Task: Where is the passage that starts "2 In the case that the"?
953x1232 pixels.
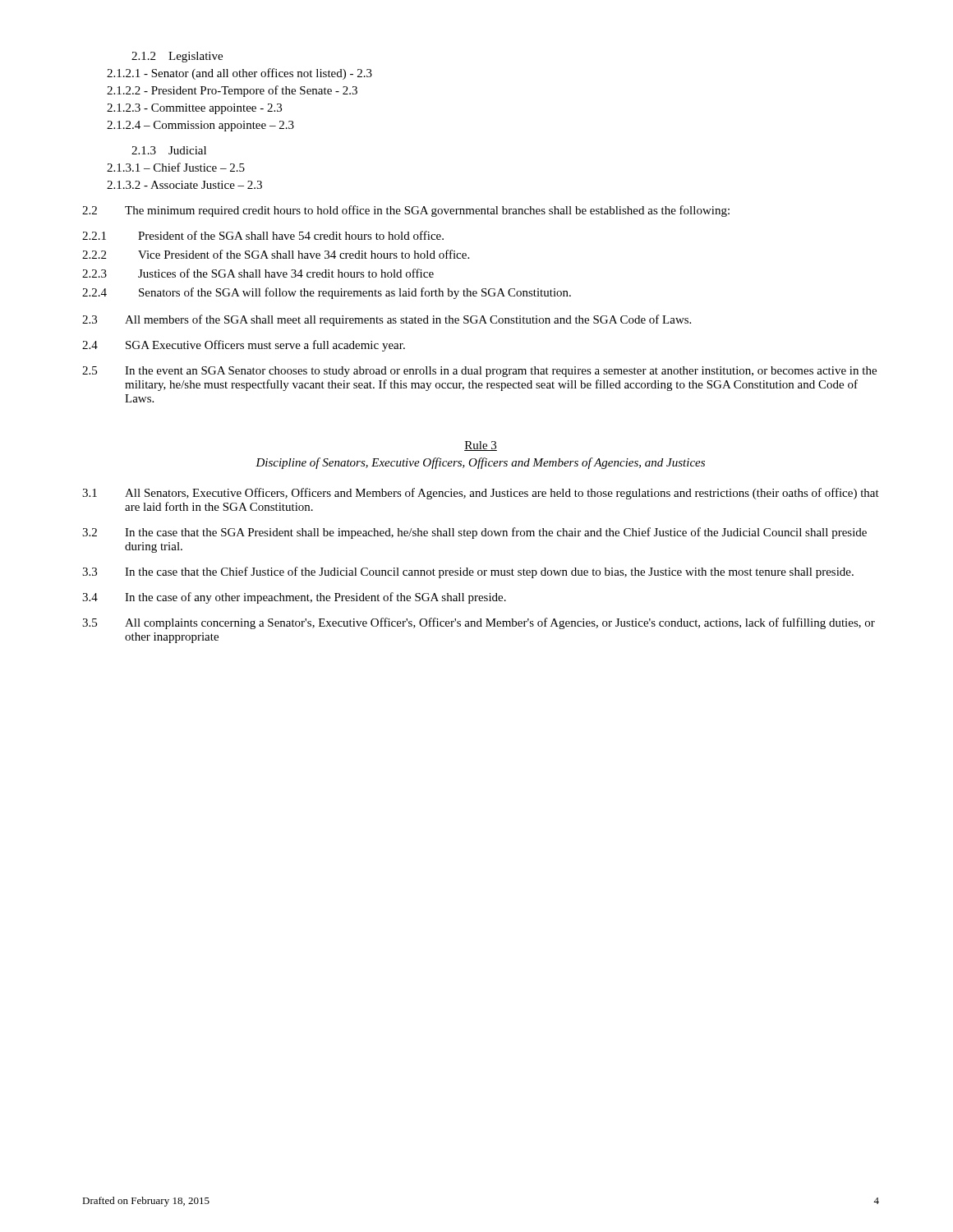Action: coord(481,540)
